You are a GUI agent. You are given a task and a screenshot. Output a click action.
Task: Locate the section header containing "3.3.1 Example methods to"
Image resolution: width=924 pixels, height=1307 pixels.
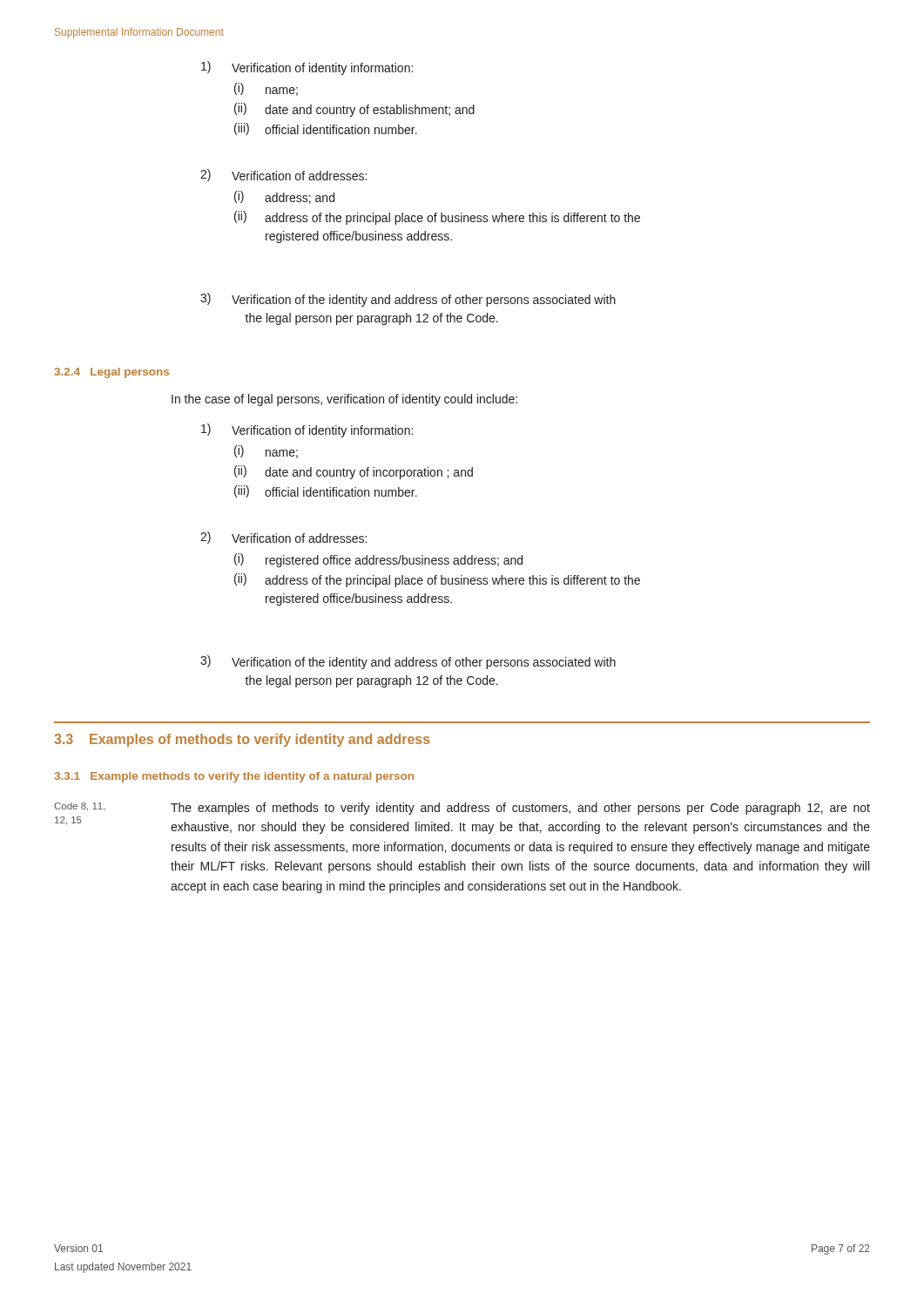pos(234,776)
